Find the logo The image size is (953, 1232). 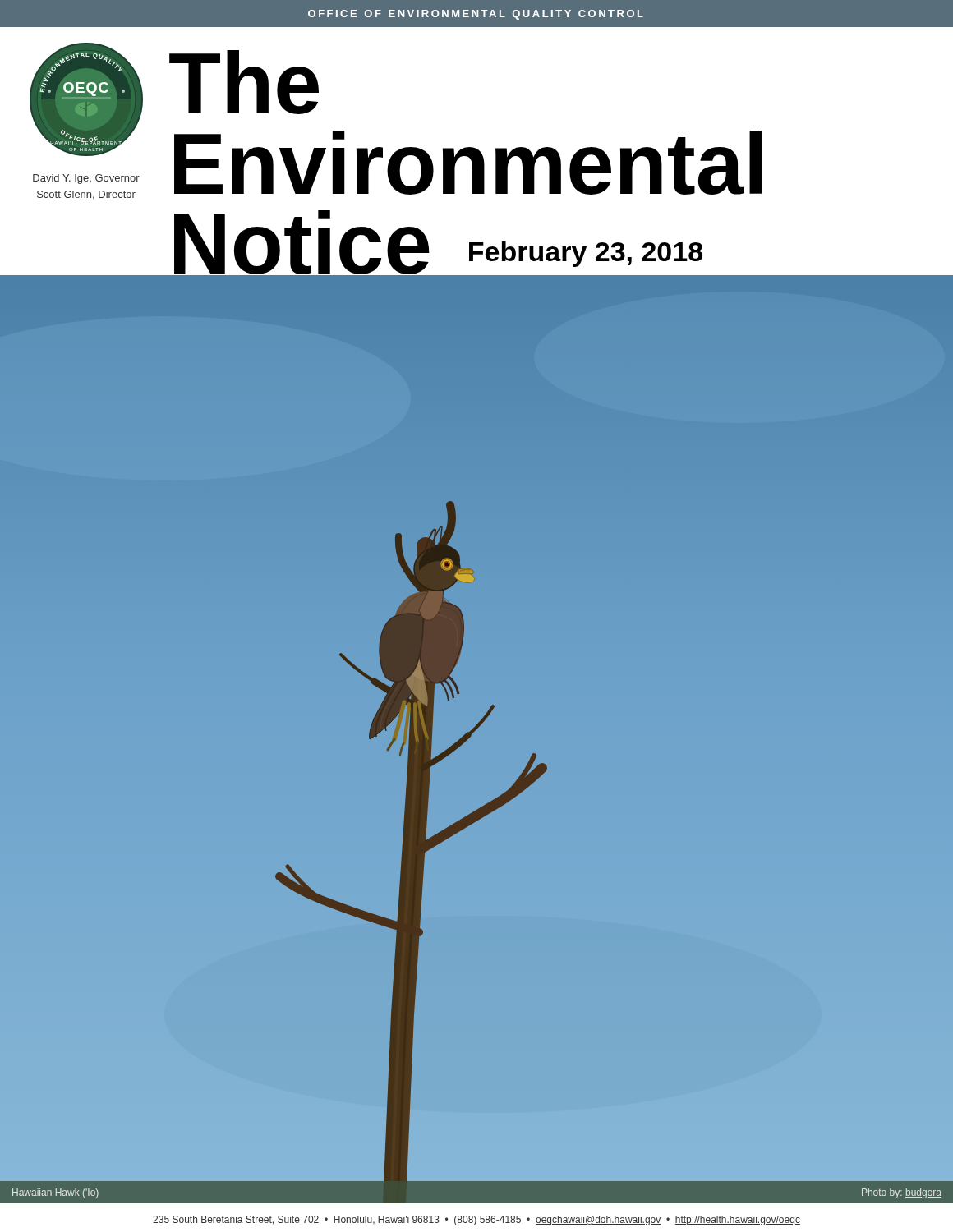[x=86, y=101]
